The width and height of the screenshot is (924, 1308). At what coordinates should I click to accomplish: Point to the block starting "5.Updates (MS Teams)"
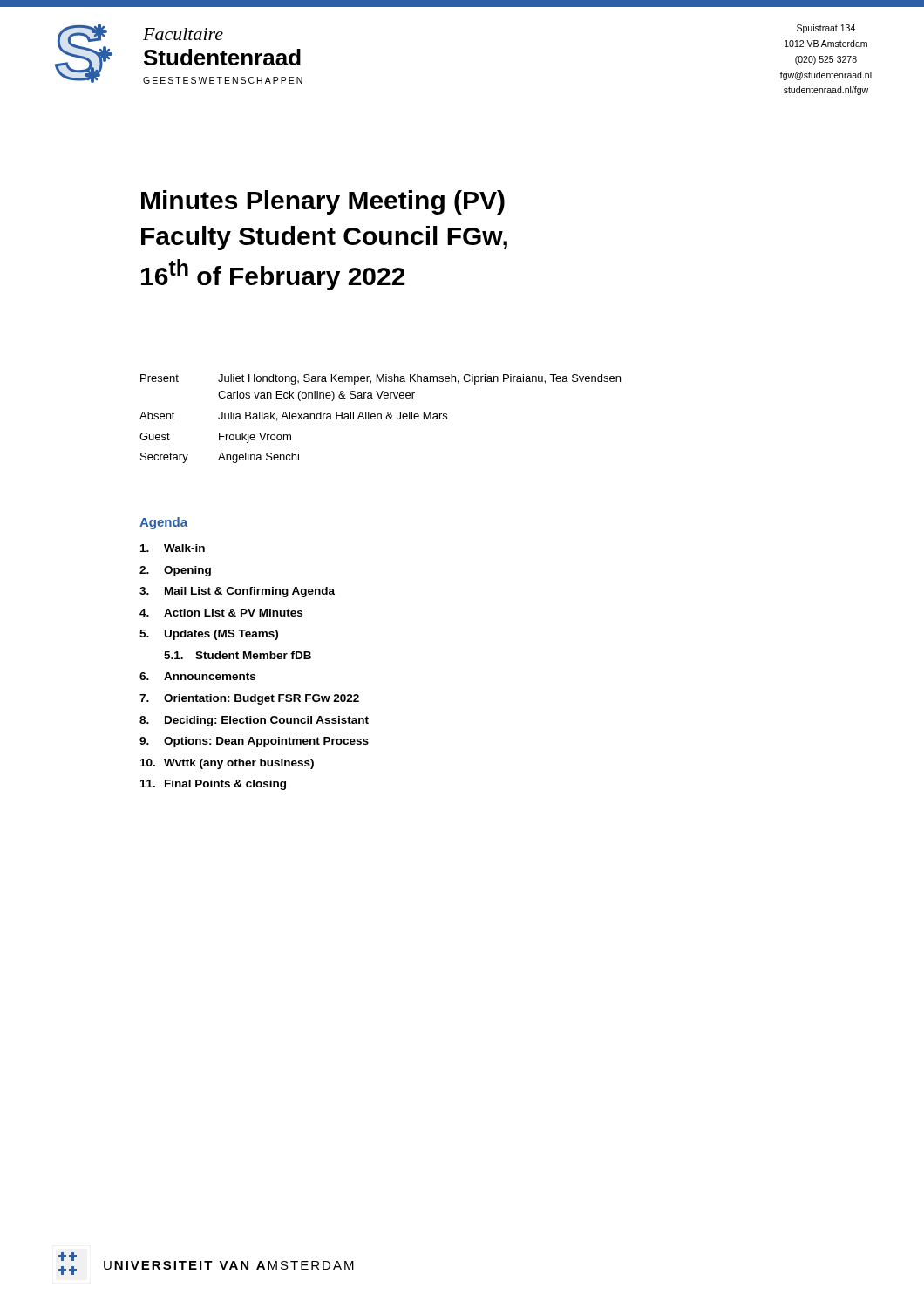[x=209, y=634]
